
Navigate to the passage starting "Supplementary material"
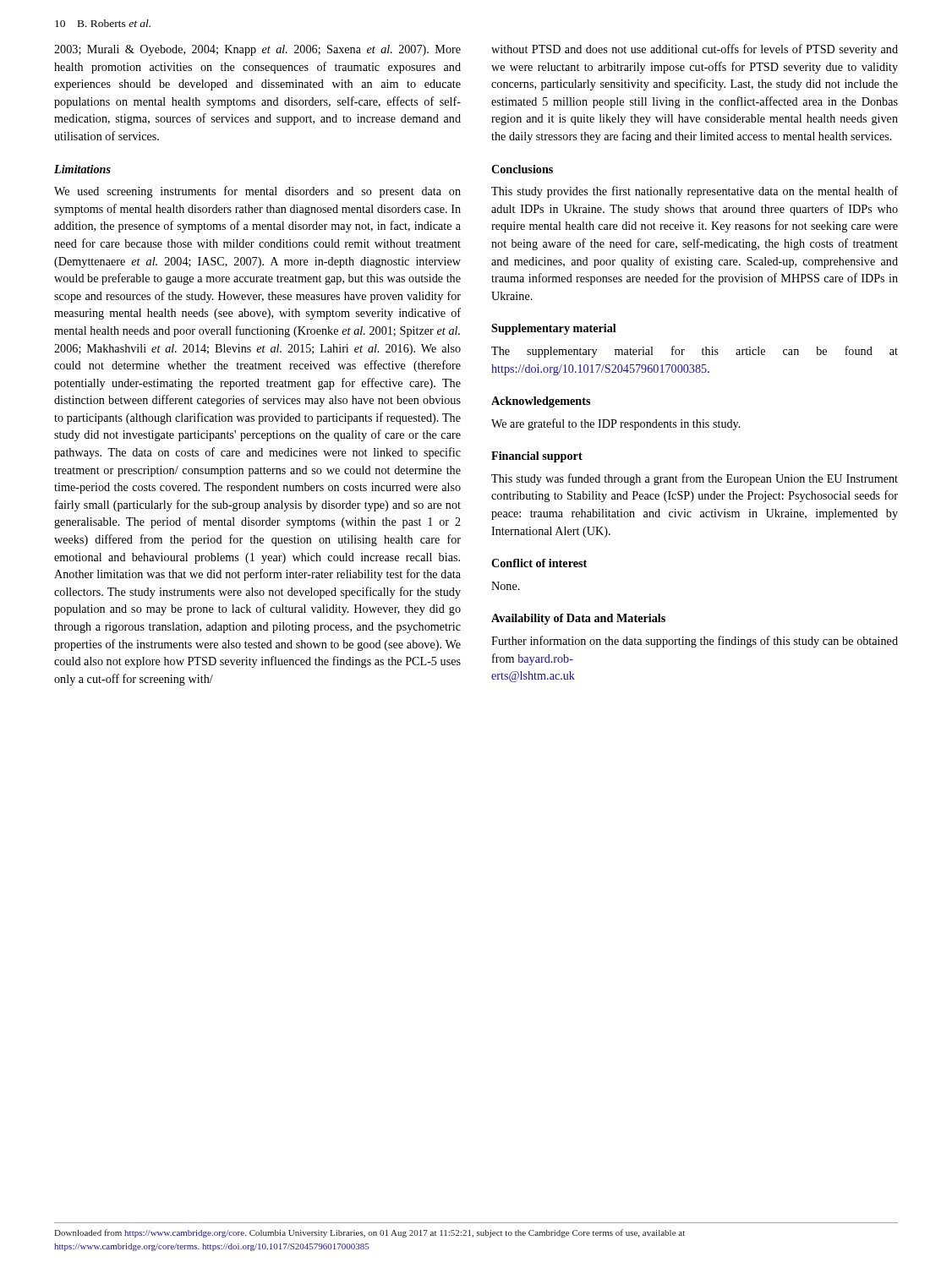[x=554, y=328]
